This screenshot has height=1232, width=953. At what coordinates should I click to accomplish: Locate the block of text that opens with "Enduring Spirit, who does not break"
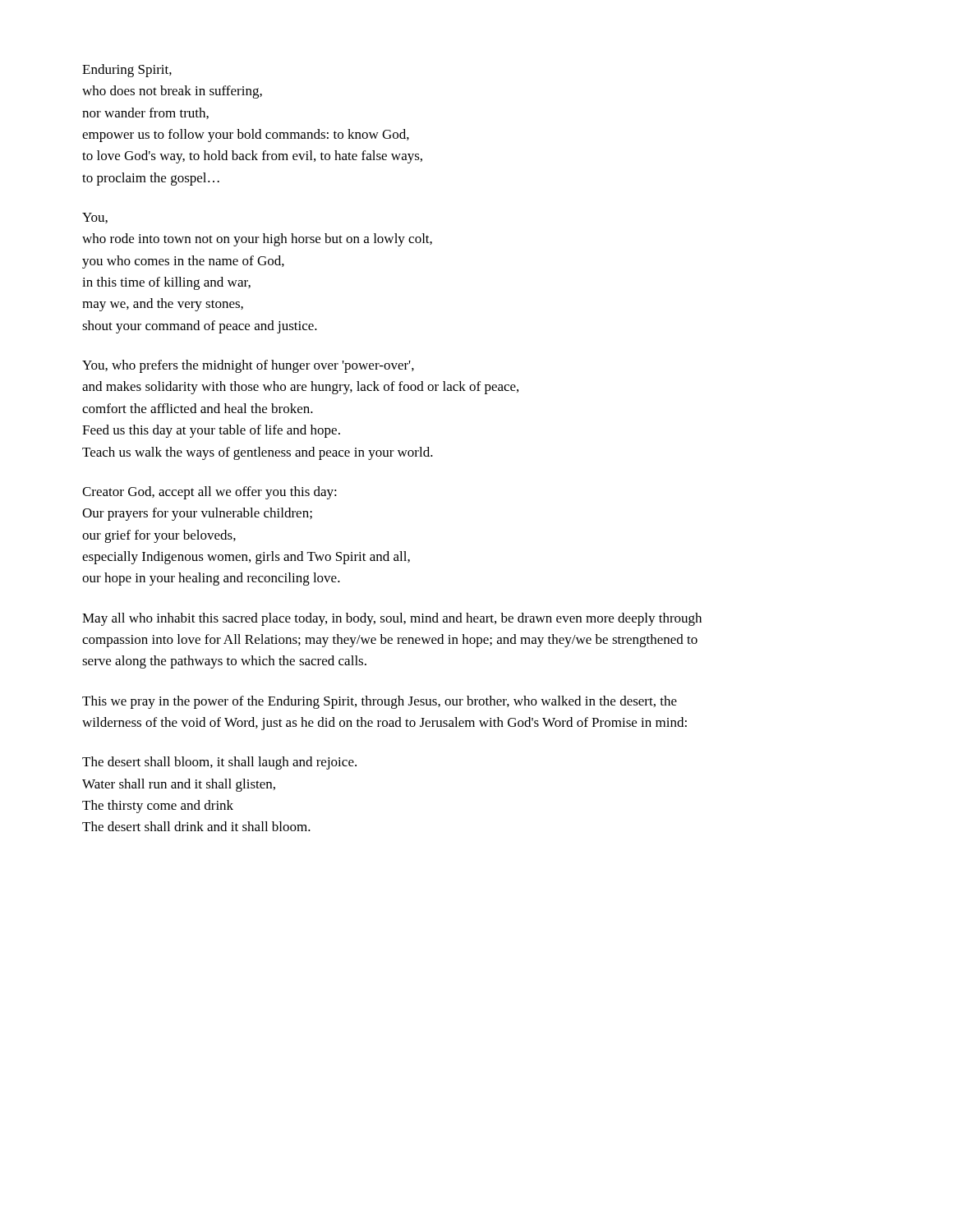click(x=253, y=124)
